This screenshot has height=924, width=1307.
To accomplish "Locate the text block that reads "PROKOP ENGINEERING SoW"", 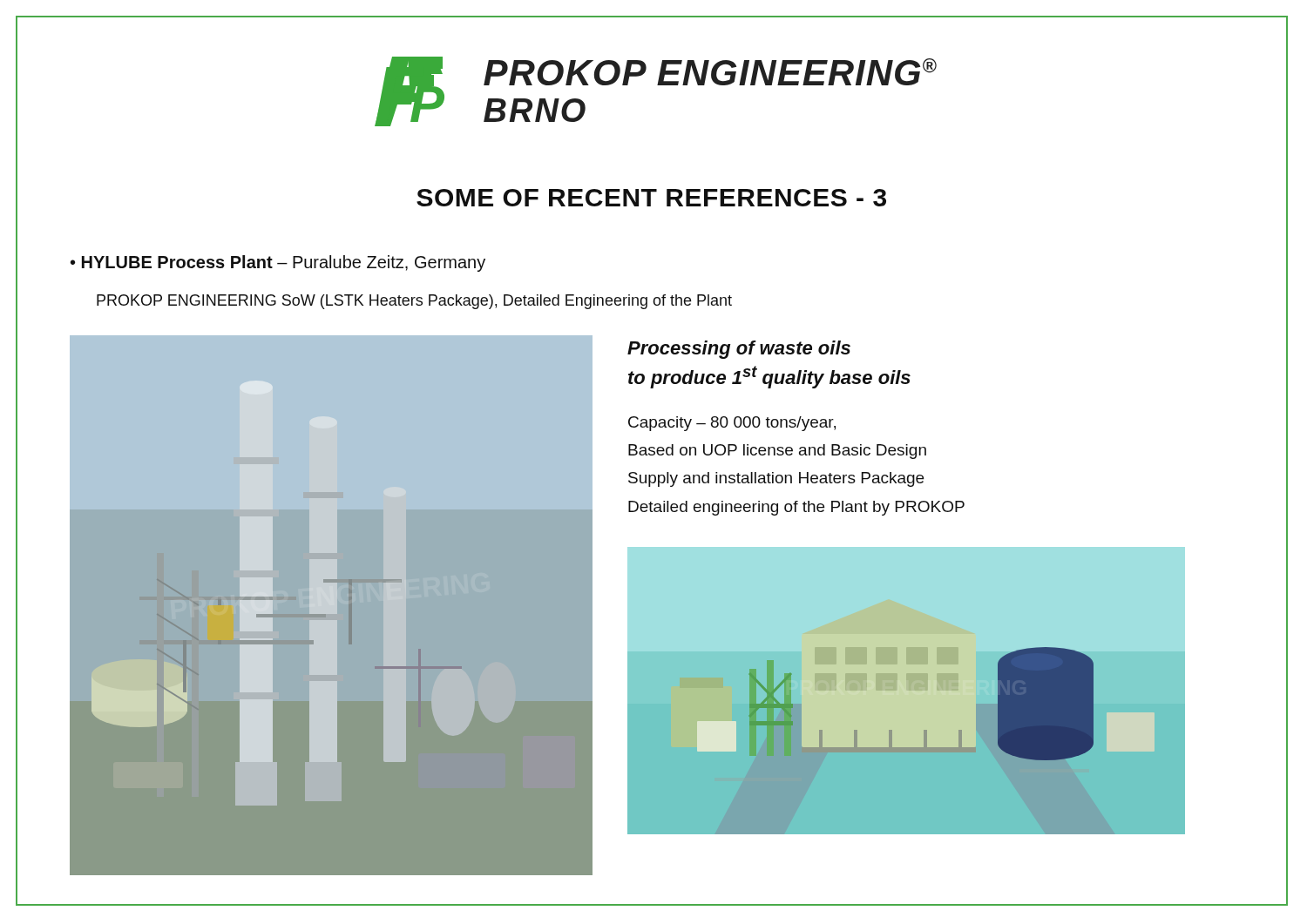I will click(x=414, y=300).
